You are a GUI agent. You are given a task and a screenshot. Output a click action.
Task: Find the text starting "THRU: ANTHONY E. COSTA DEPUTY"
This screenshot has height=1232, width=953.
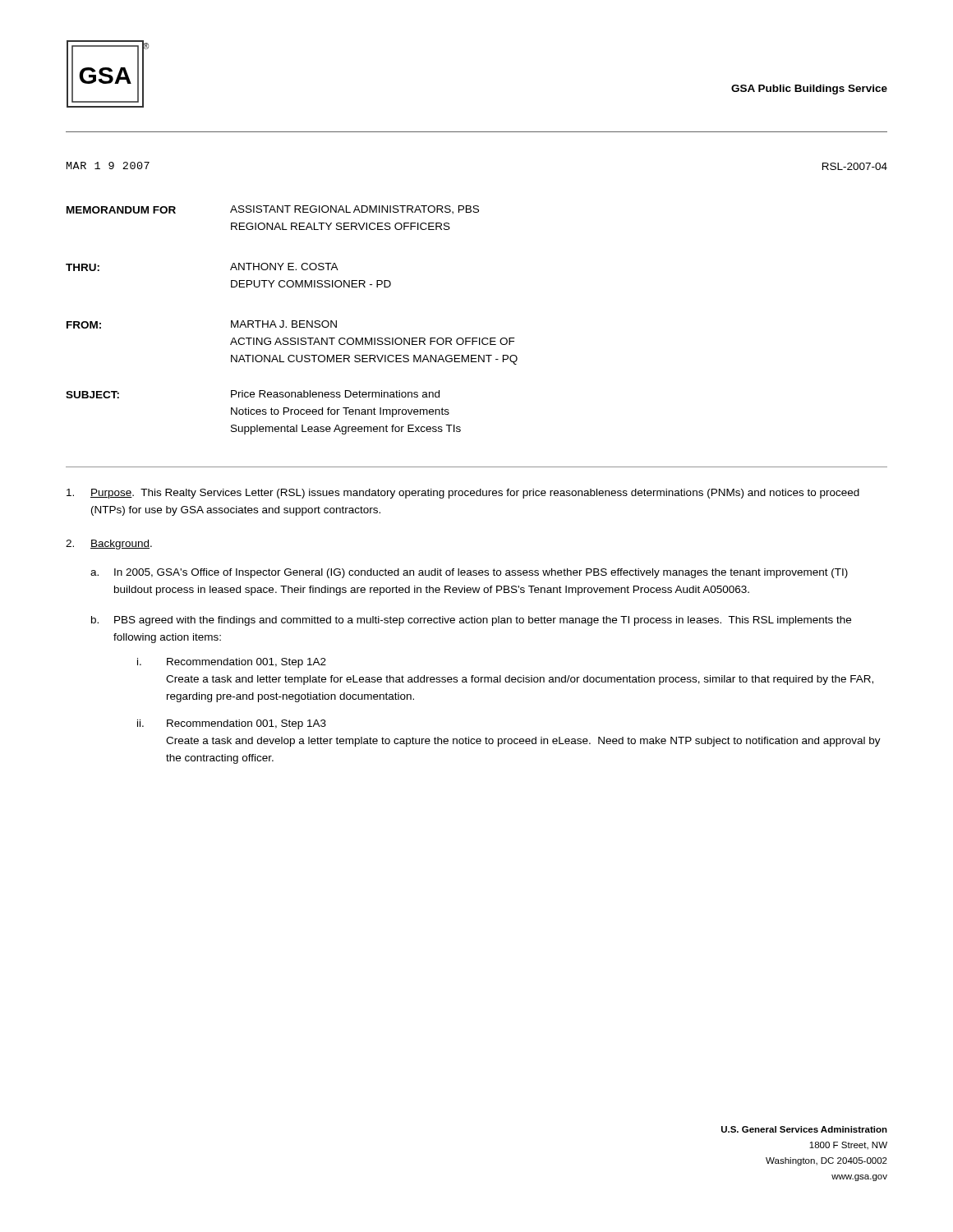click(x=84, y=267)
